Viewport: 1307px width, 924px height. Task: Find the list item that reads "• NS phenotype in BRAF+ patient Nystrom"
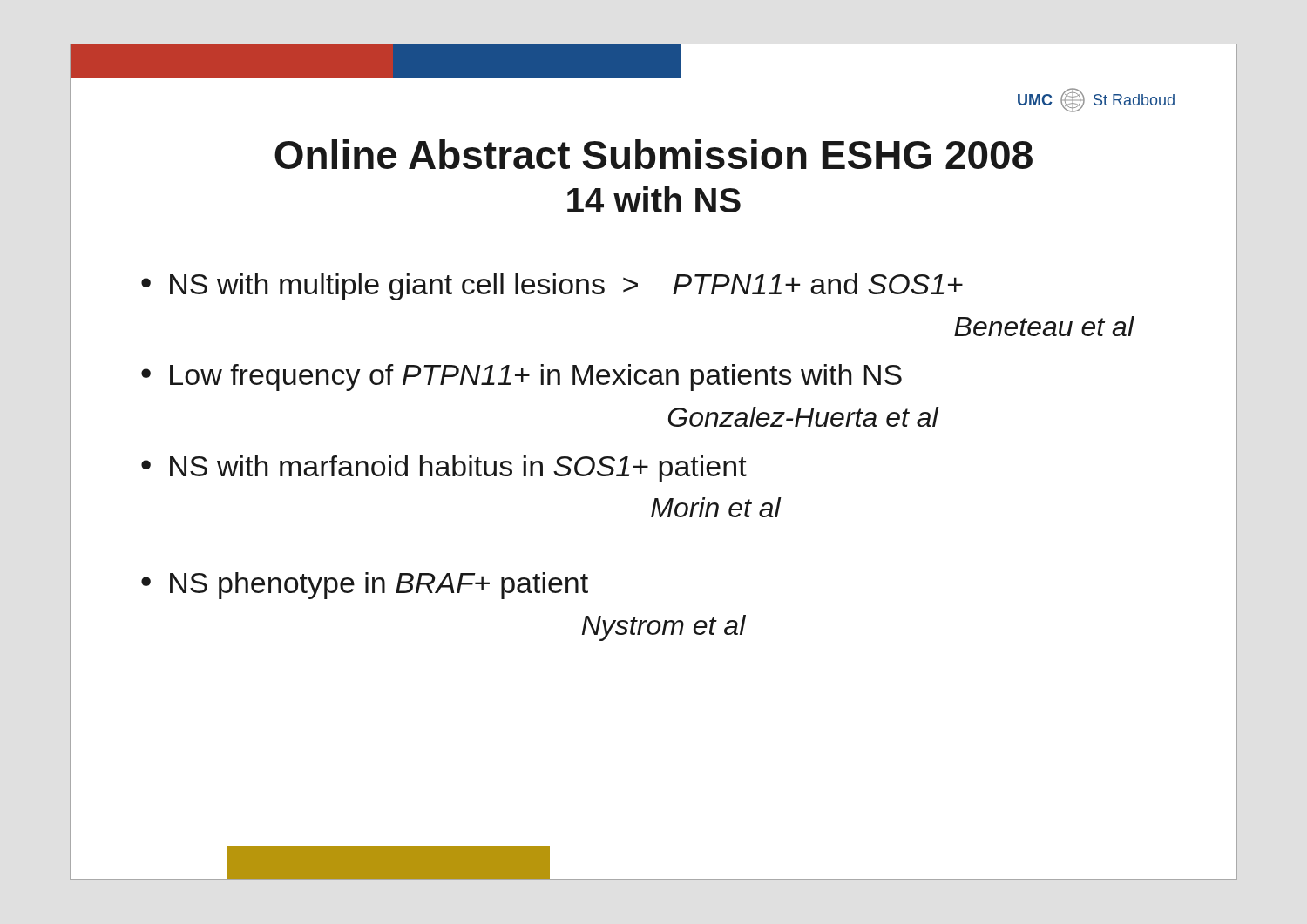pos(365,586)
